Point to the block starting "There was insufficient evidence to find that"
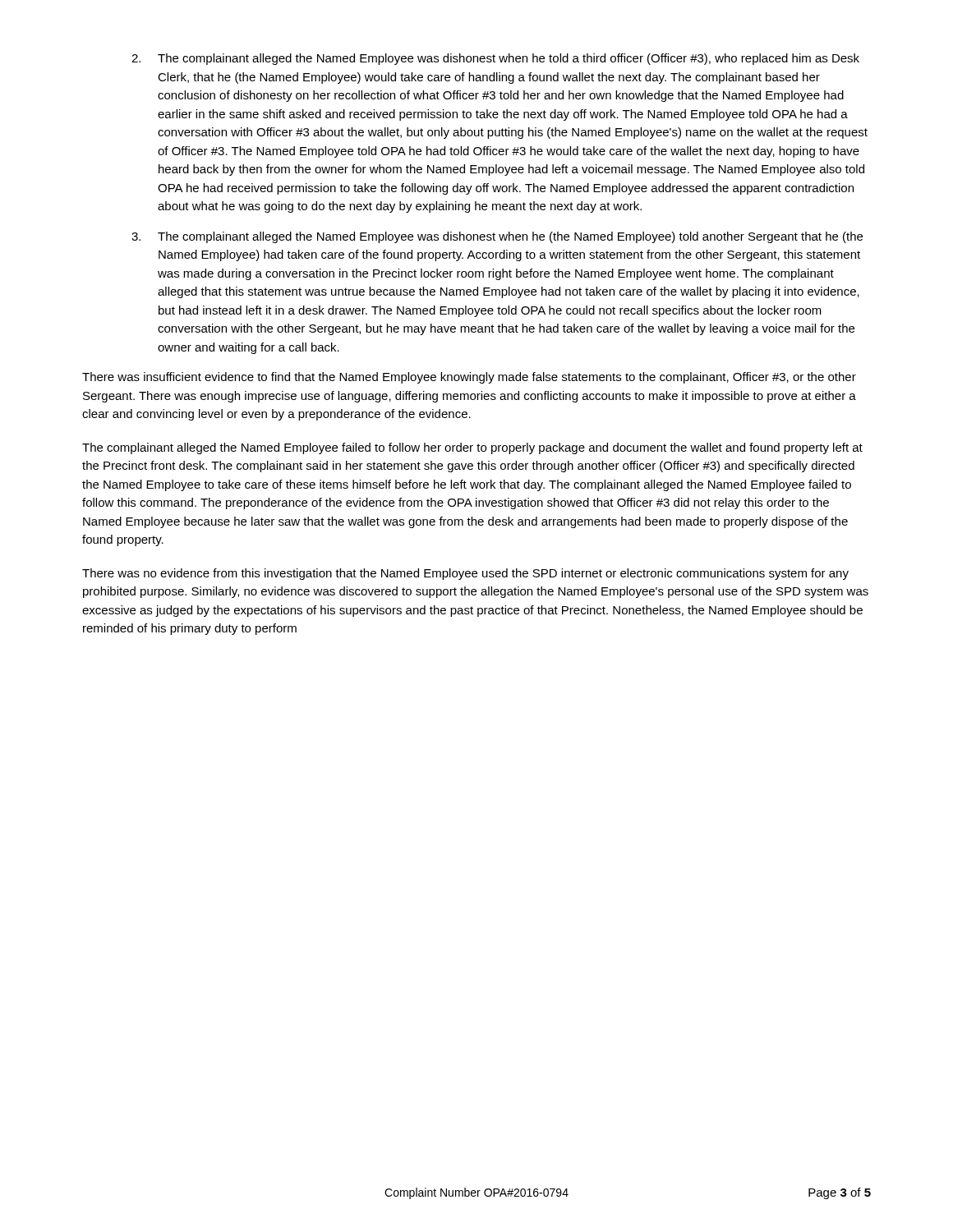The image size is (953, 1232). click(x=469, y=395)
